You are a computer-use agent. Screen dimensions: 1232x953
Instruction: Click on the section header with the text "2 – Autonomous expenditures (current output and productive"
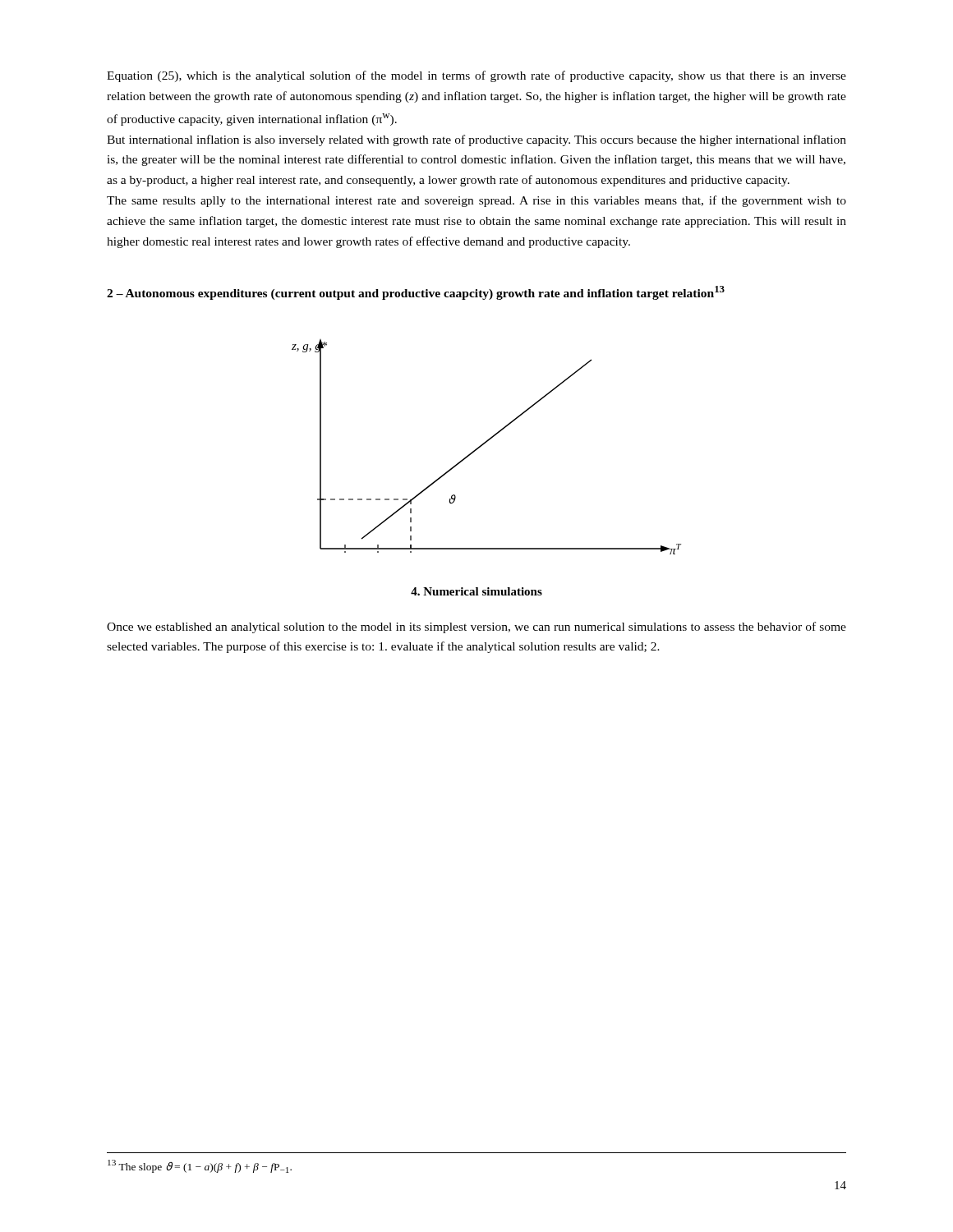(416, 292)
